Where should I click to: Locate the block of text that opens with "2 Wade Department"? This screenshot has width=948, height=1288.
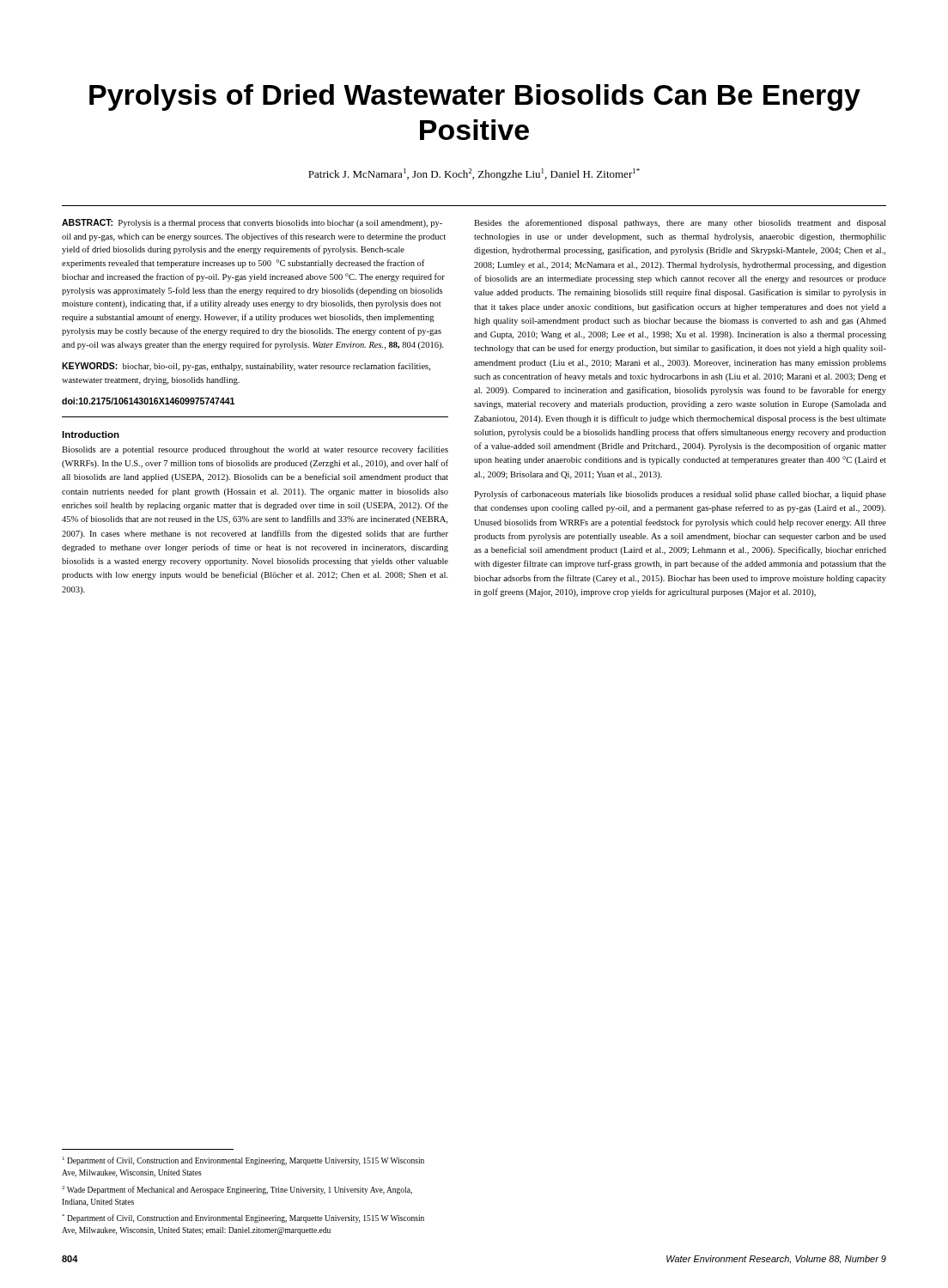[237, 1195]
